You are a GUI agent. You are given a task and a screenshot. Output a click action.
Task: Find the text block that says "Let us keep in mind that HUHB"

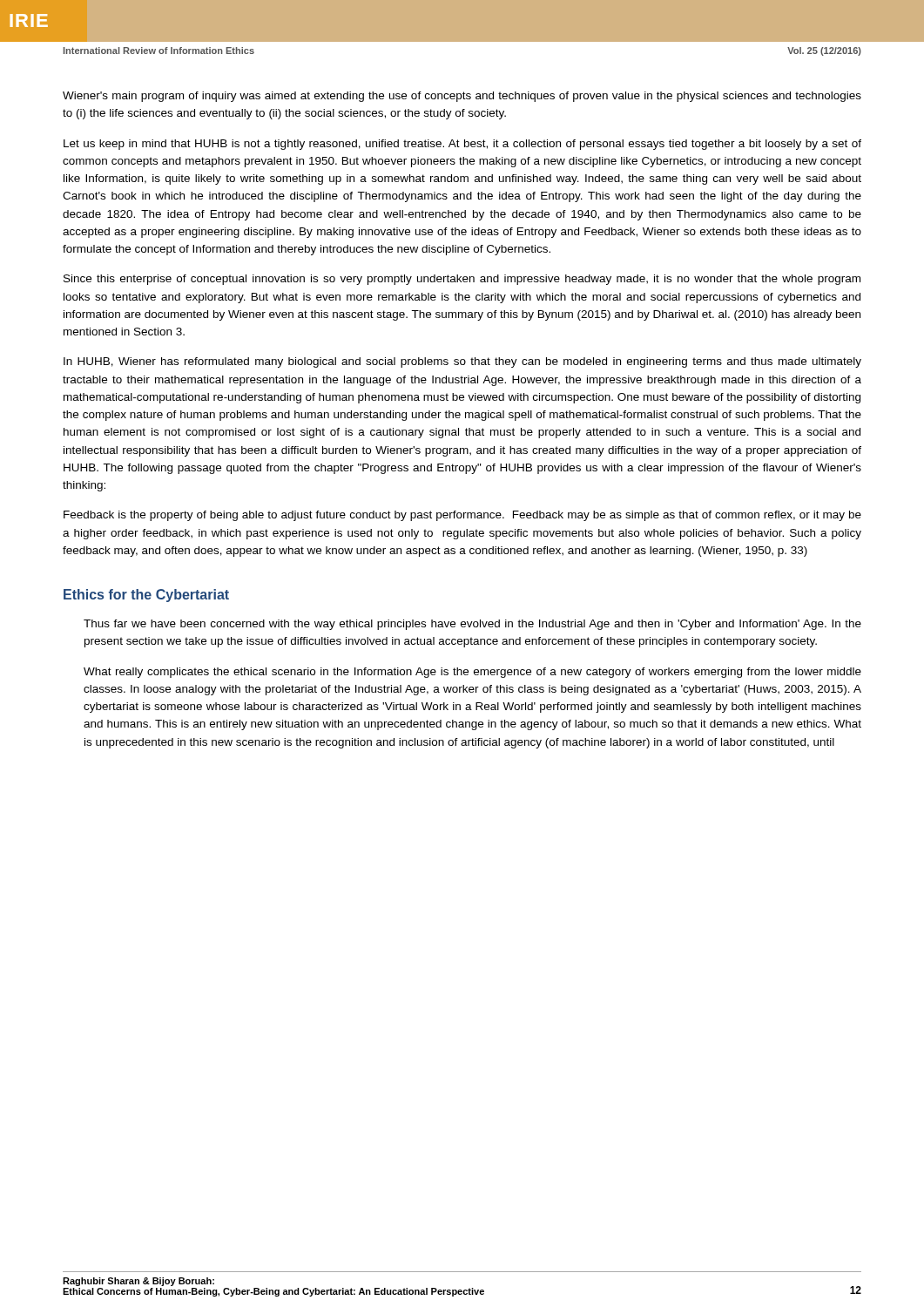(x=462, y=196)
